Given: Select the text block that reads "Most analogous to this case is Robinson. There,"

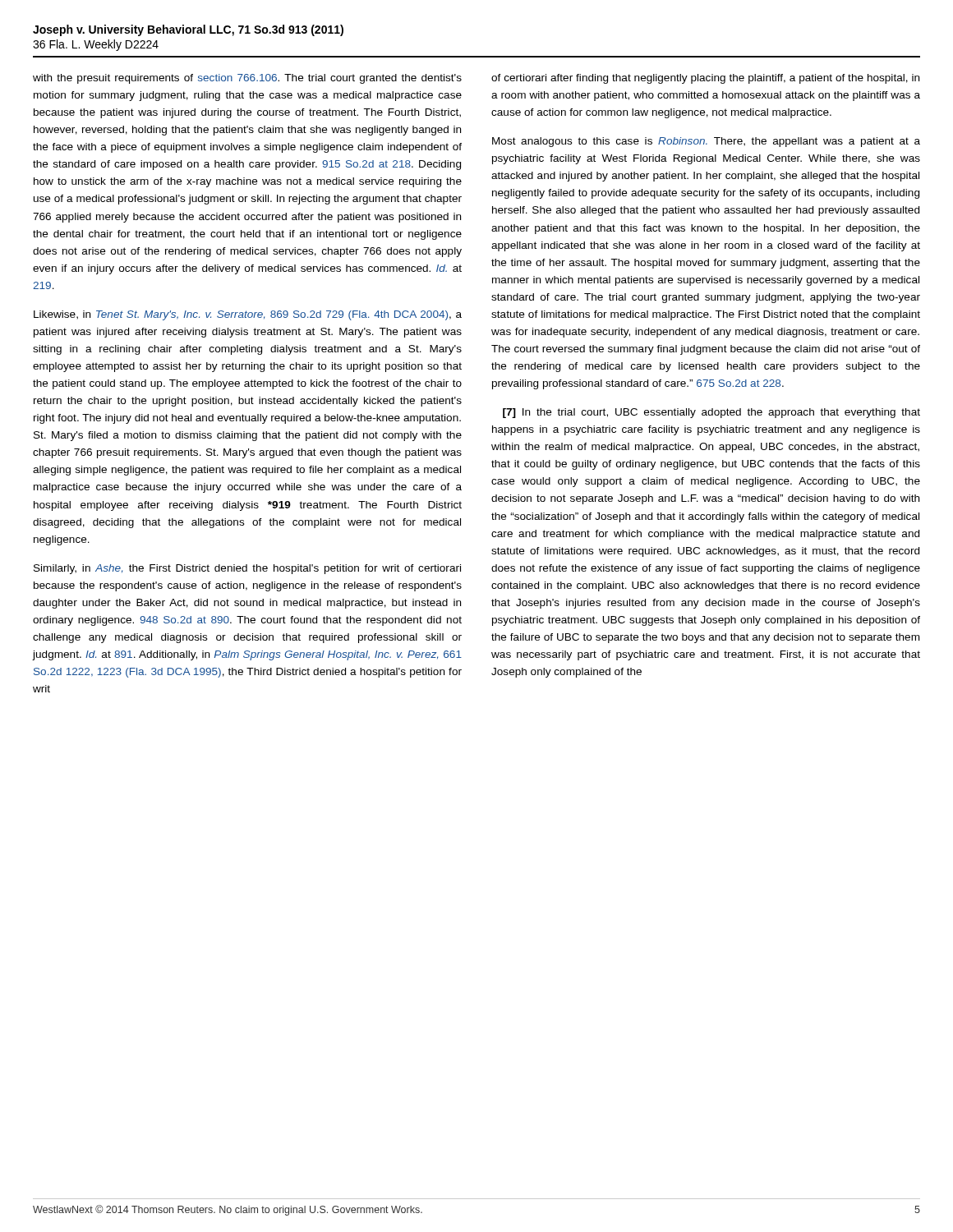Looking at the screenshot, I should [706, 262].
